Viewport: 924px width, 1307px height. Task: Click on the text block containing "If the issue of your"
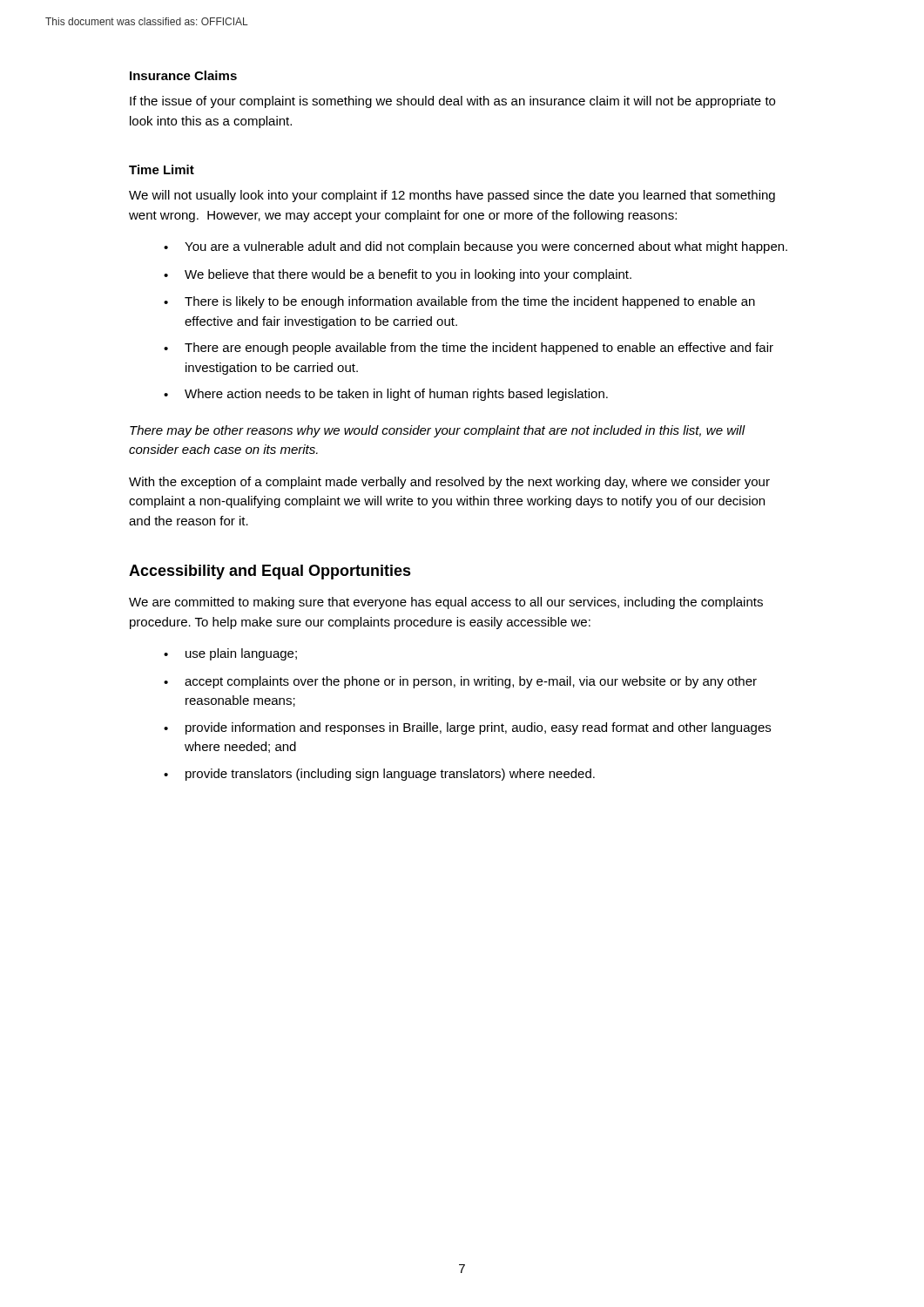tap(452, 110)
